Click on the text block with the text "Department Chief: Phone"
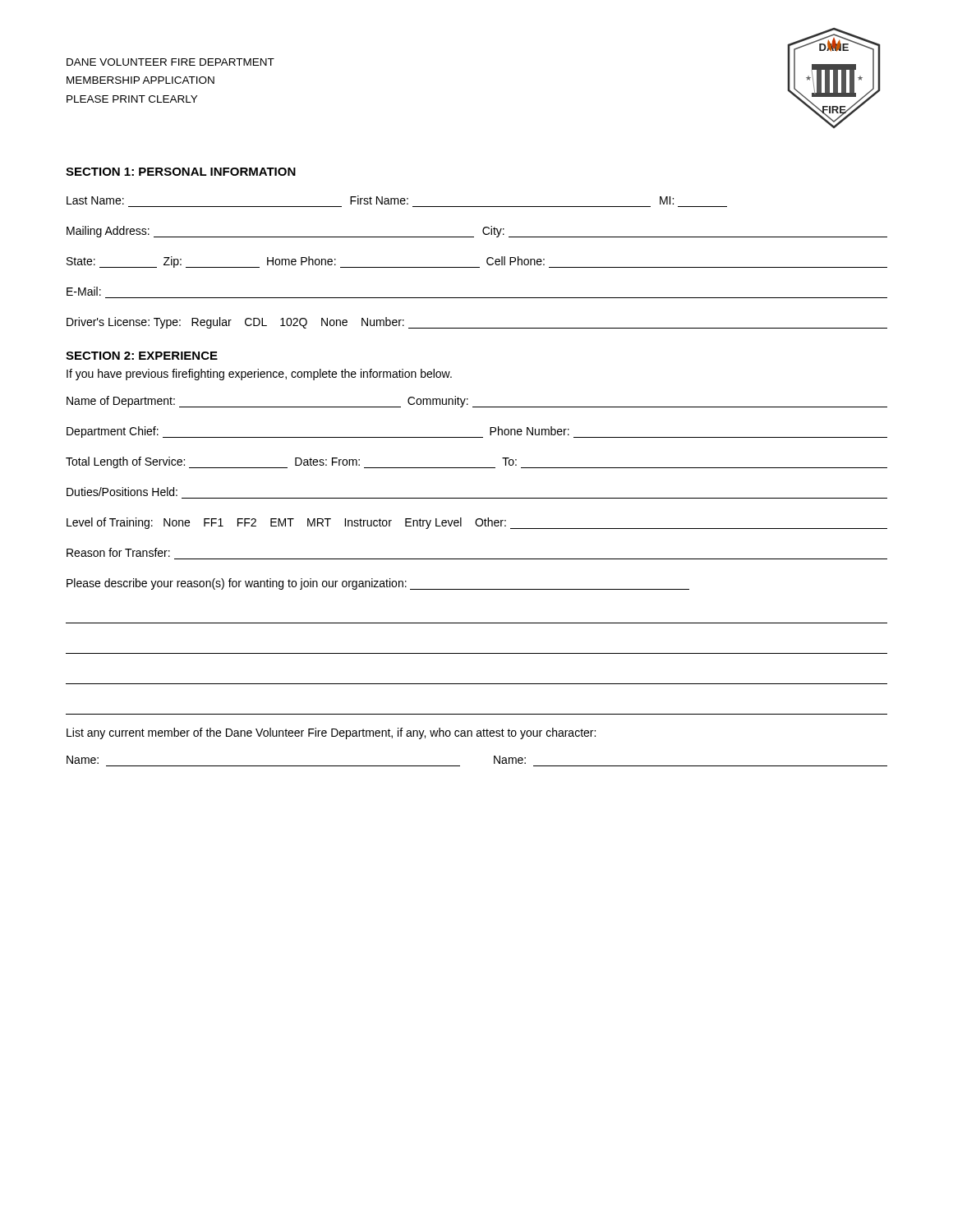Viewport: 953px width, 1232px height. [x=476, y=431]
